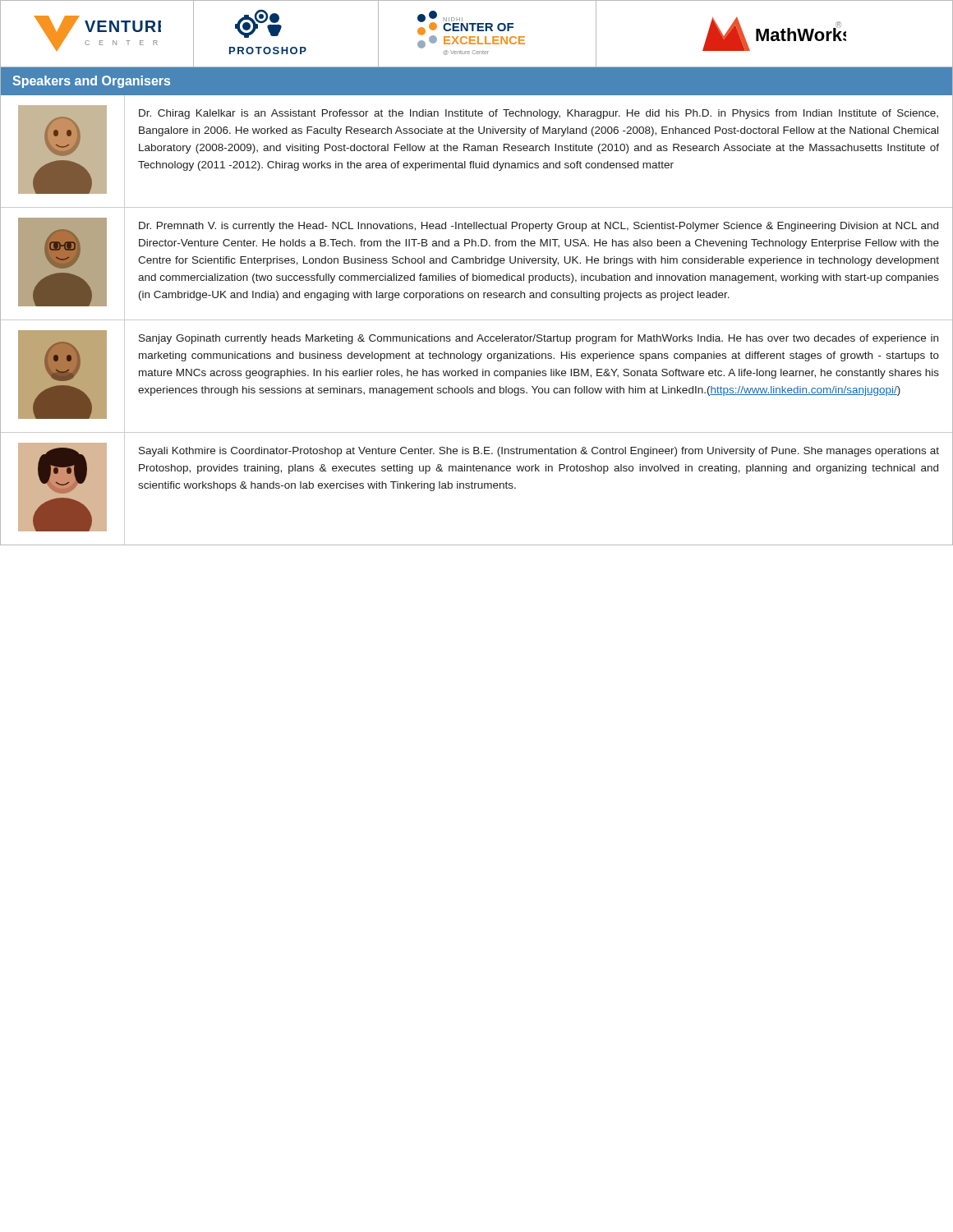Navigate to the text block starting "Dr. Premnath V. is currently the Head-"
953x1232 pixels.
point(538,260)
